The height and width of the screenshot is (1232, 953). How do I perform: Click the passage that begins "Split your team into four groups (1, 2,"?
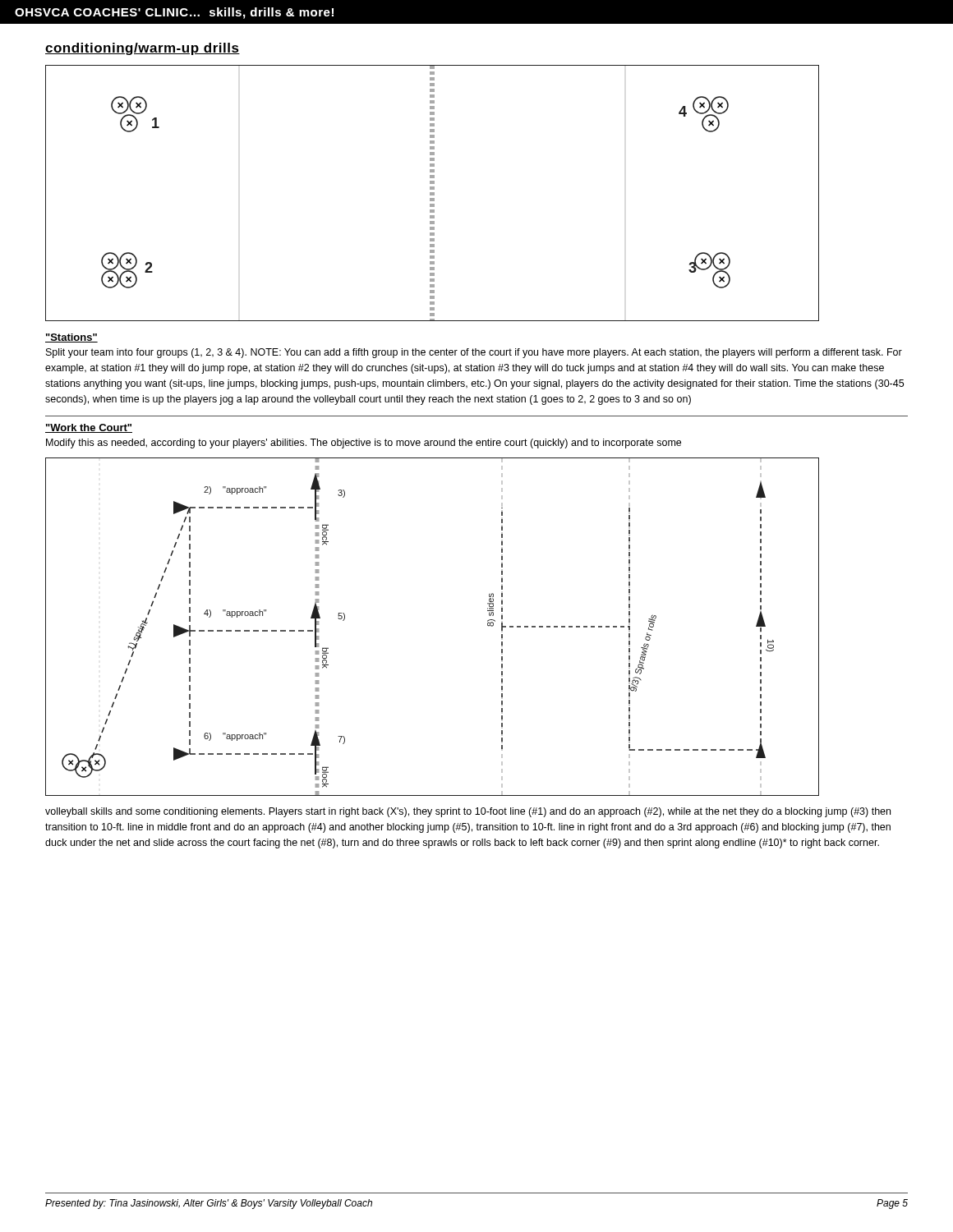pyautogui.click(x=476, y=376)
